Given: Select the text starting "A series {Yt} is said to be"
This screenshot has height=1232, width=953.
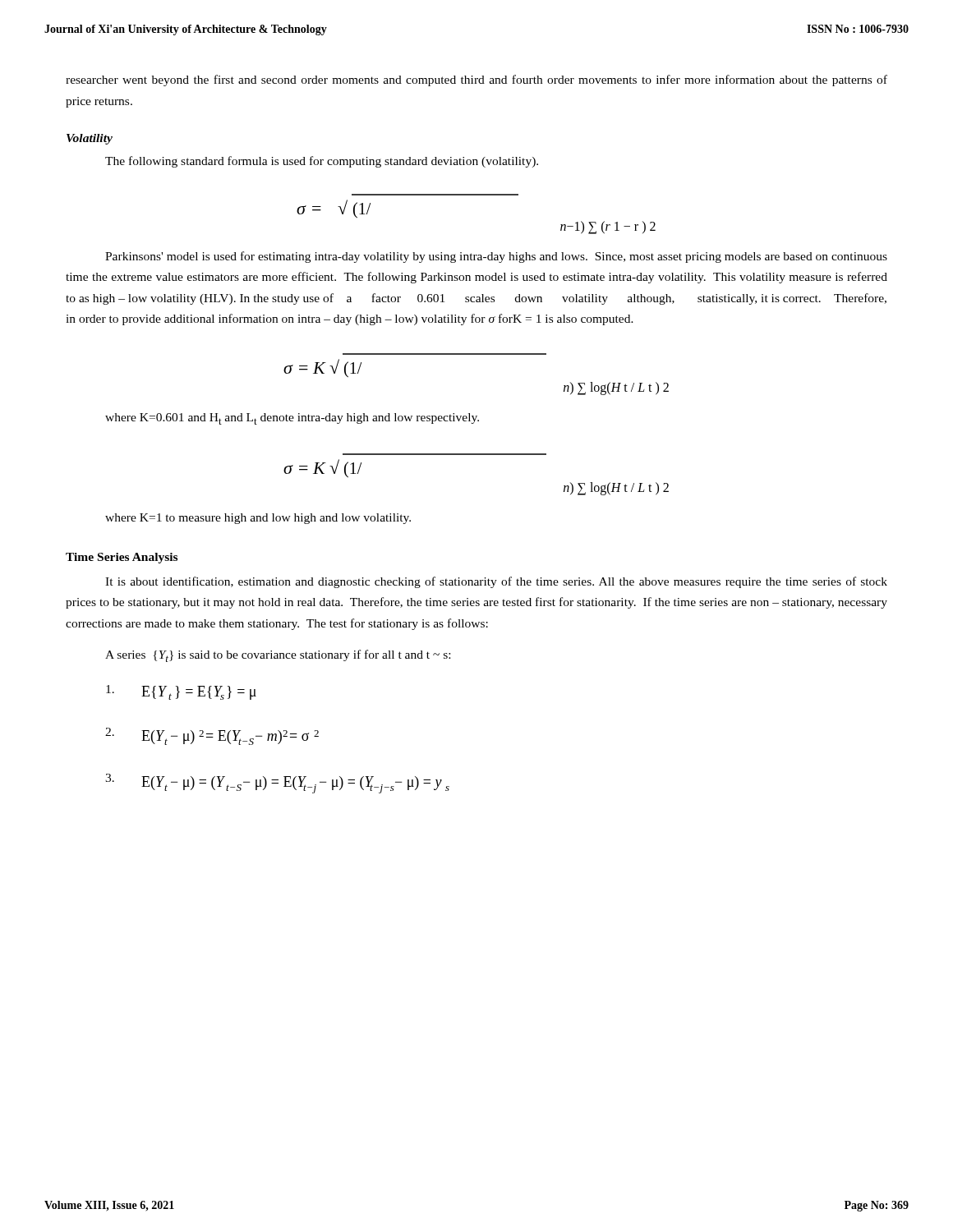Looking at the screenshot, I should [278, 656].
